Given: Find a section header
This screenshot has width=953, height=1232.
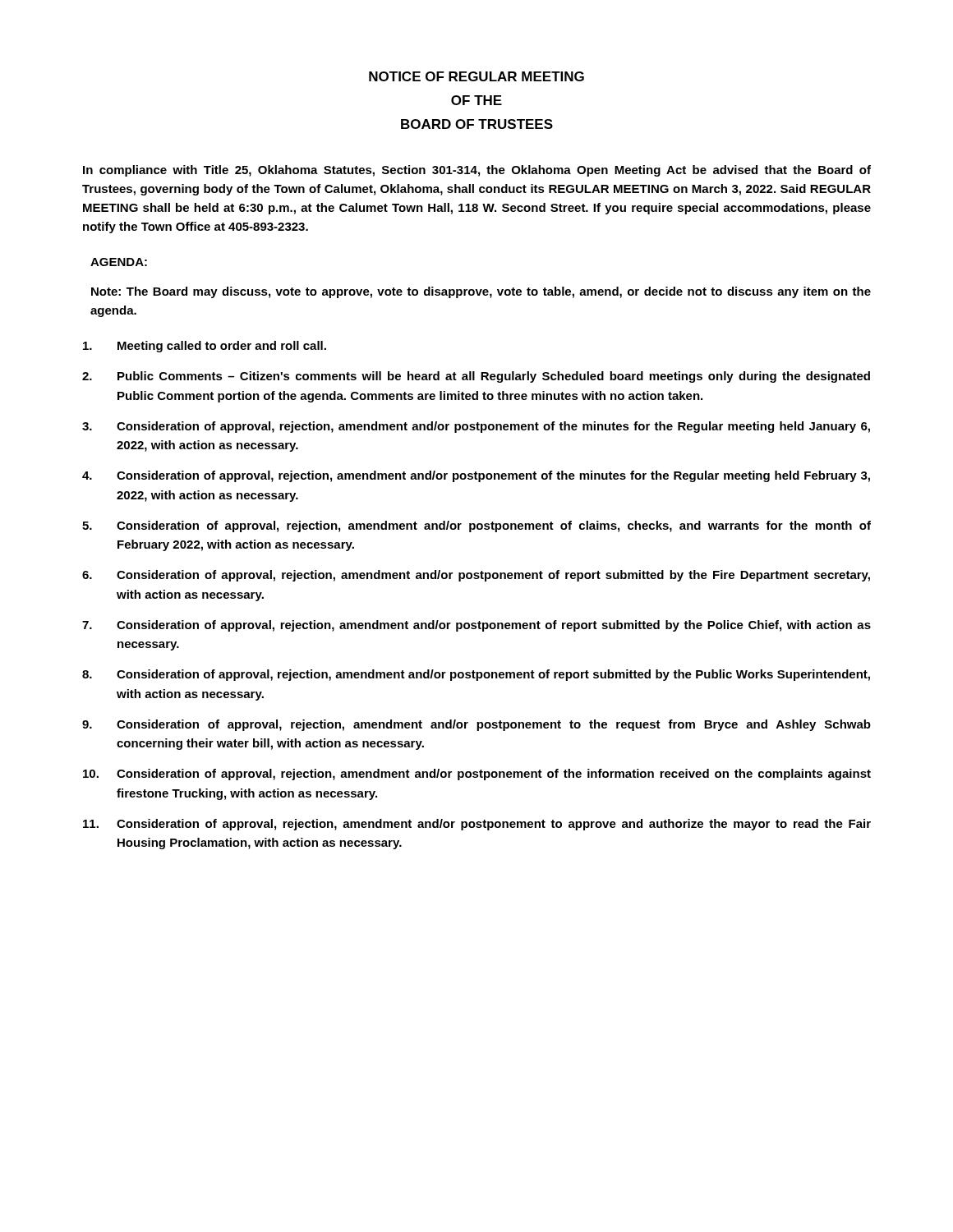Looking at the screenshot, I should (119, 261).
